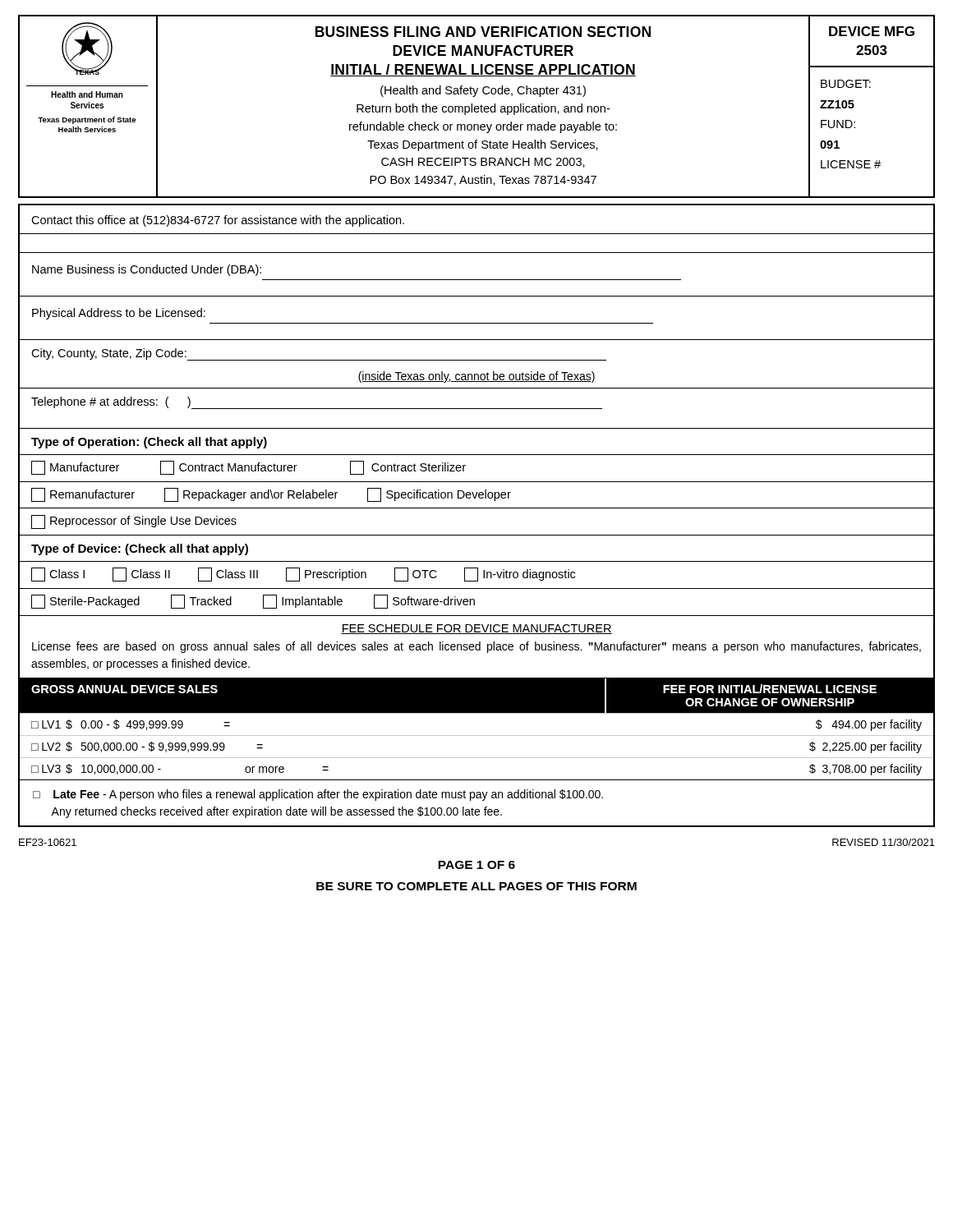Screen dimensions: 1232x953
Task: Click on the block starting "□ Late Fee - A person"
Action: coord(318,803)
